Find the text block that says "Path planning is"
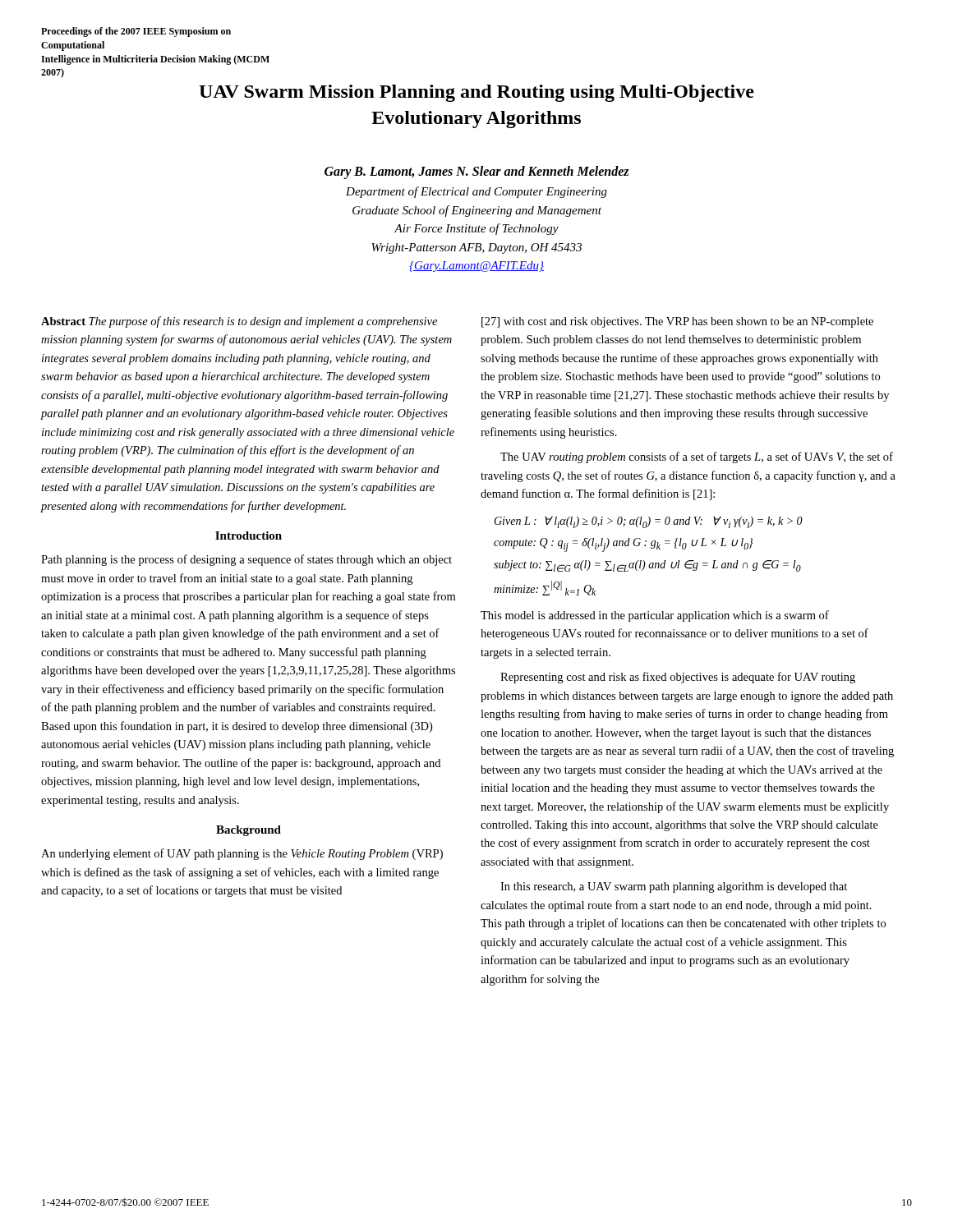Screen dimensions: 1232x953 (x=248, y=680)
